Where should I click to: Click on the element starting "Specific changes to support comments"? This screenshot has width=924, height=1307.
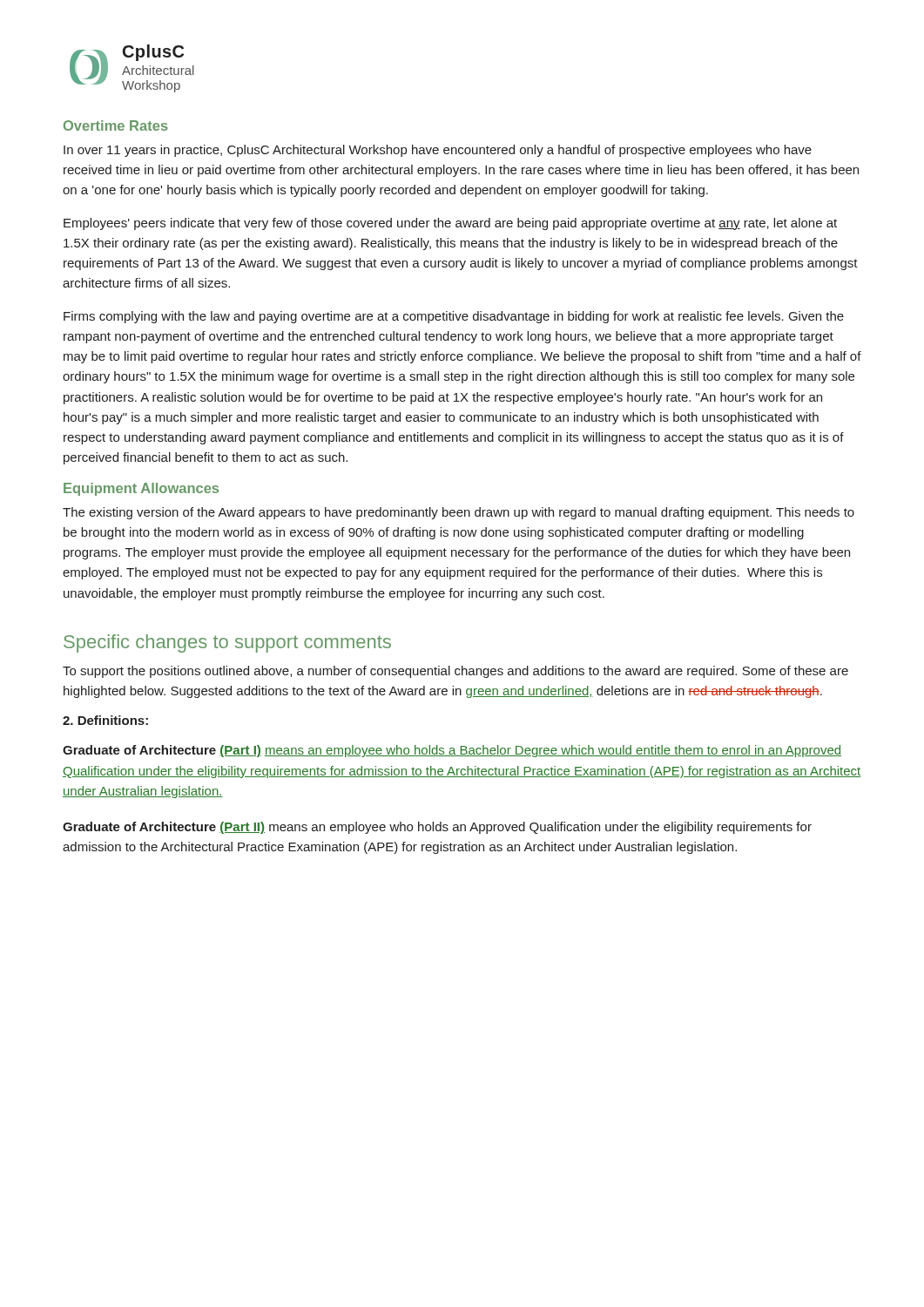pos(227,642)
